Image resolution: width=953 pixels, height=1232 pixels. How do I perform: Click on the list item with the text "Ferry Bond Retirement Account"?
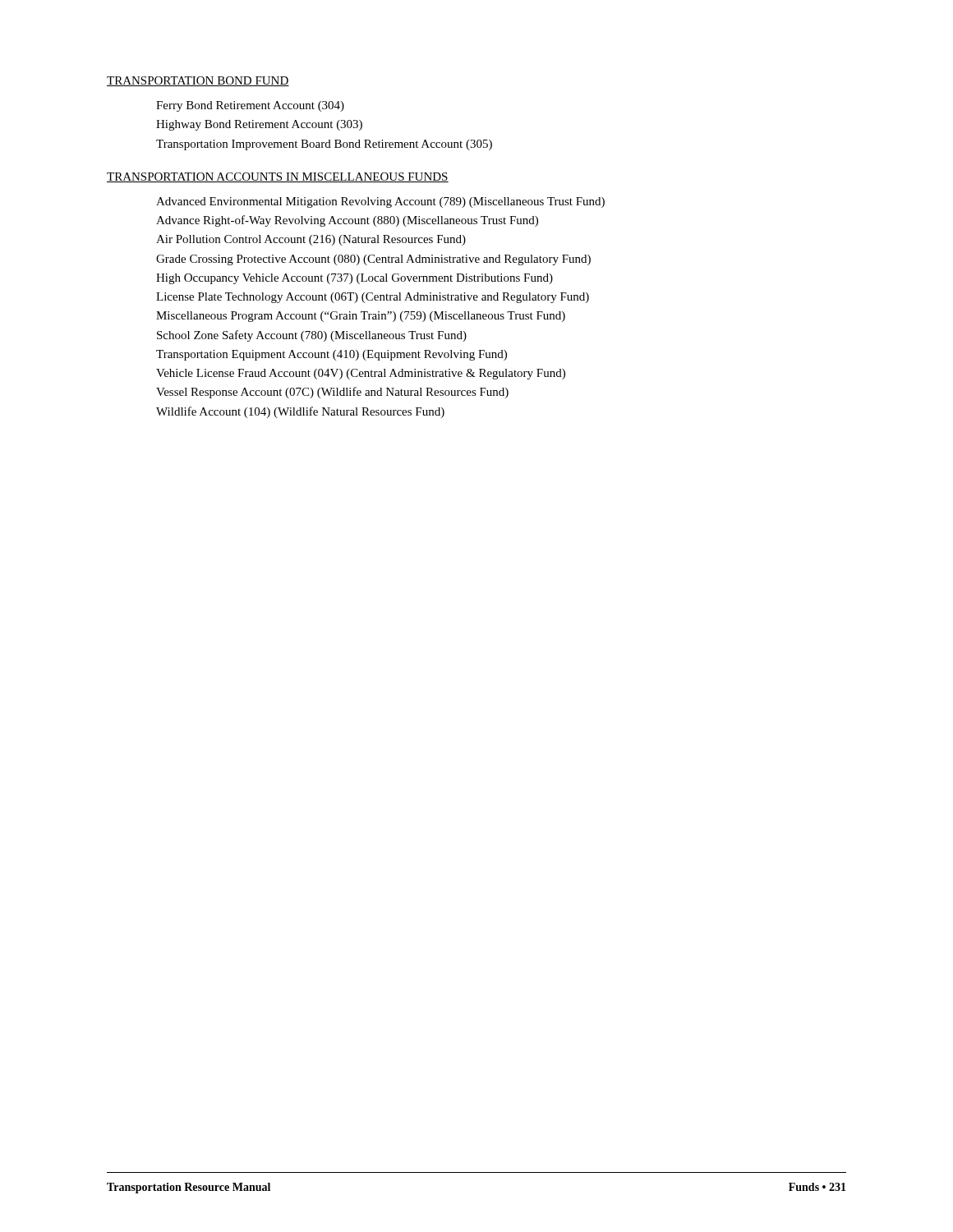[x=250, y=106]
